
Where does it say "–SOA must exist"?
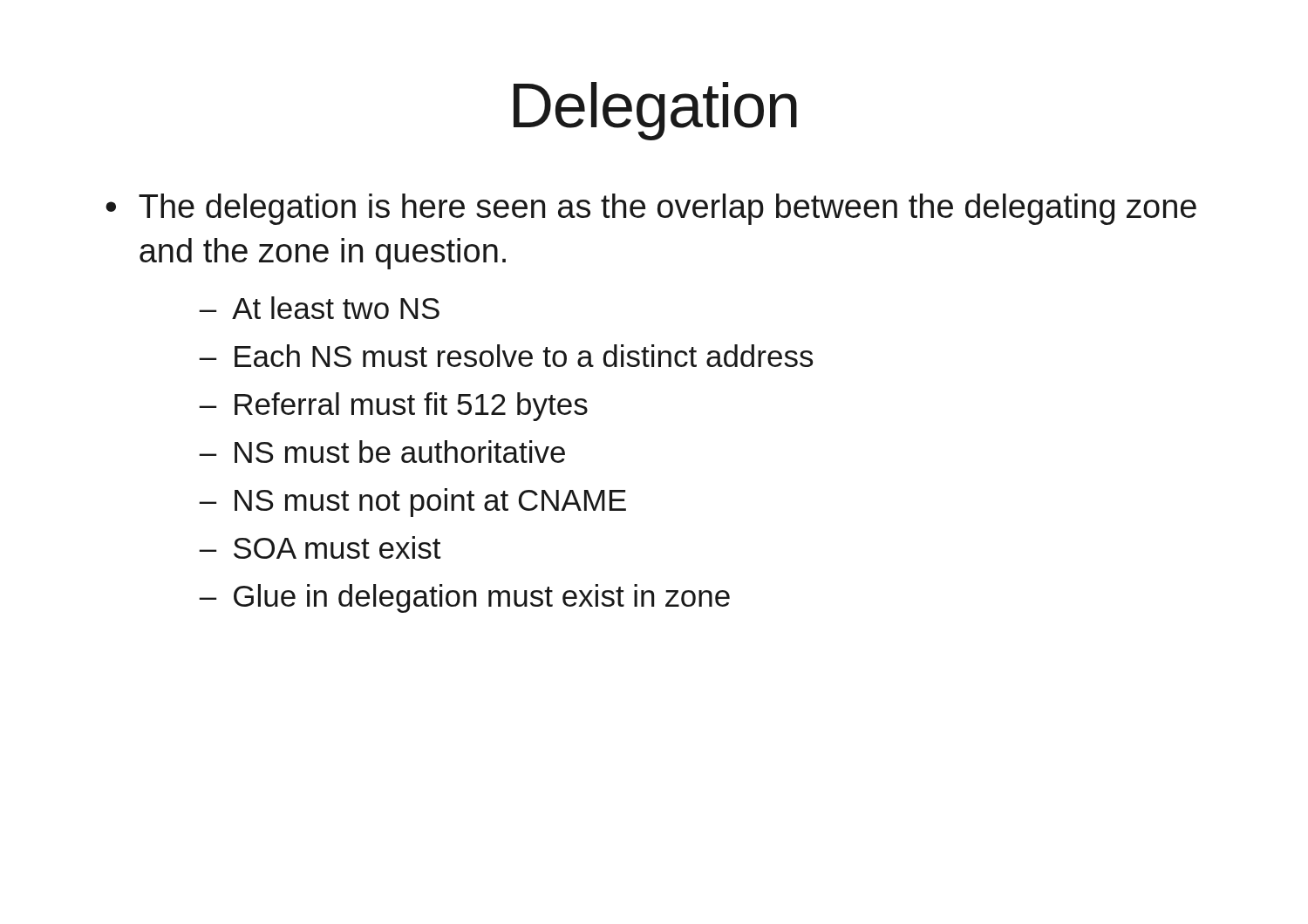[x=320, y=548]
